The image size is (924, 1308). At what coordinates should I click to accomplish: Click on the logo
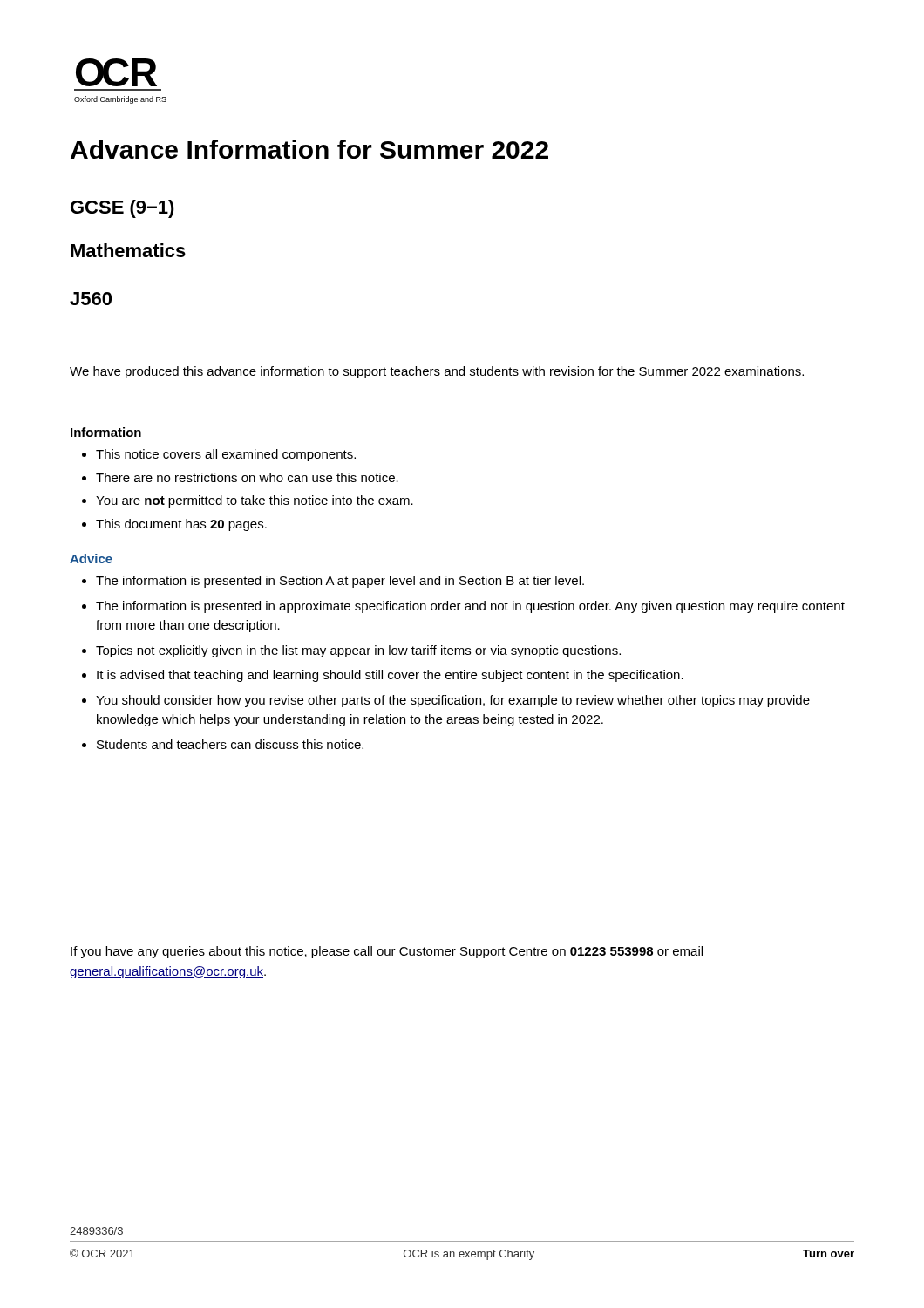(x=118, y=78)
